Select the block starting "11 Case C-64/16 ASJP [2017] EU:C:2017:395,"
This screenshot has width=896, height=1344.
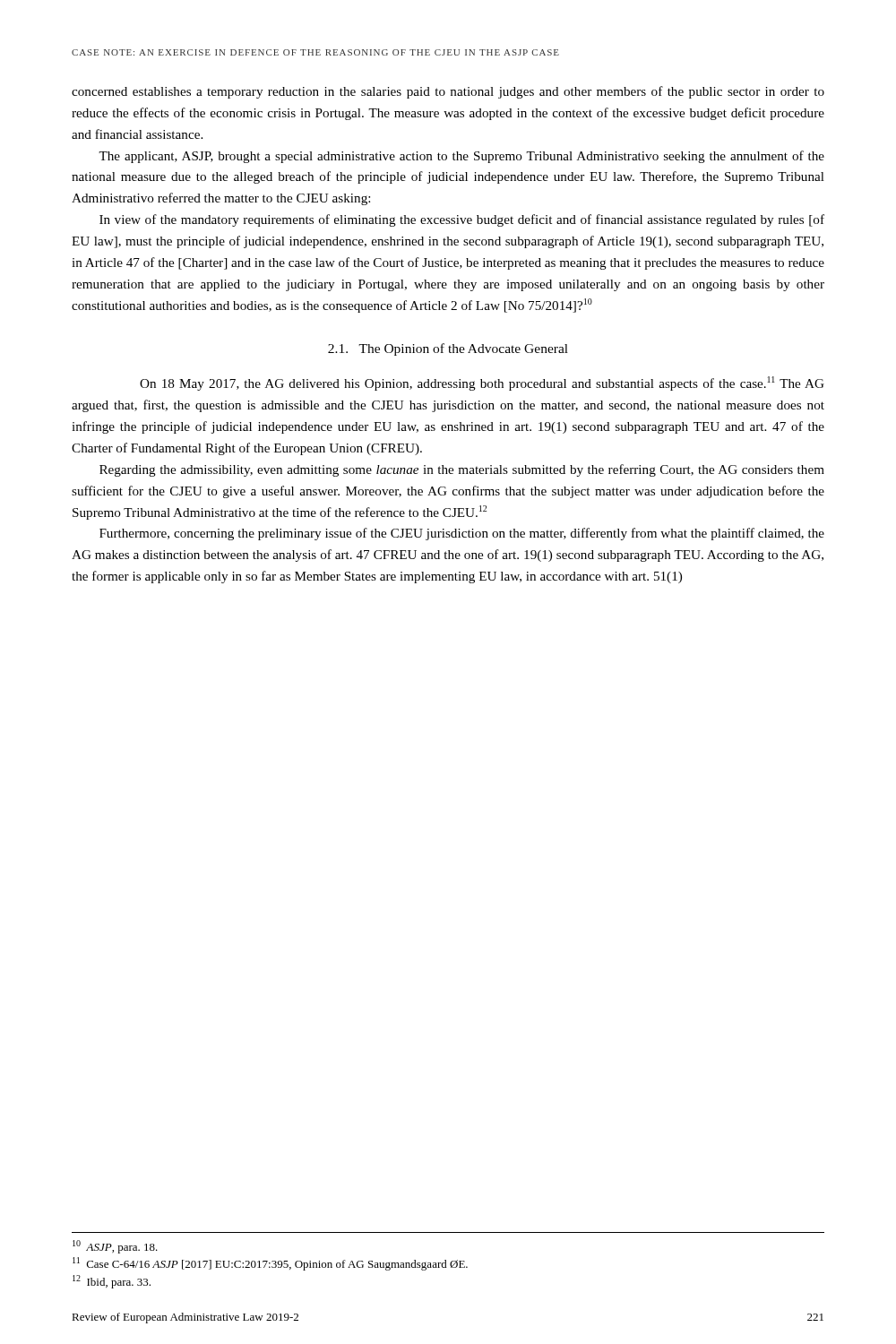pos(448,1264)
